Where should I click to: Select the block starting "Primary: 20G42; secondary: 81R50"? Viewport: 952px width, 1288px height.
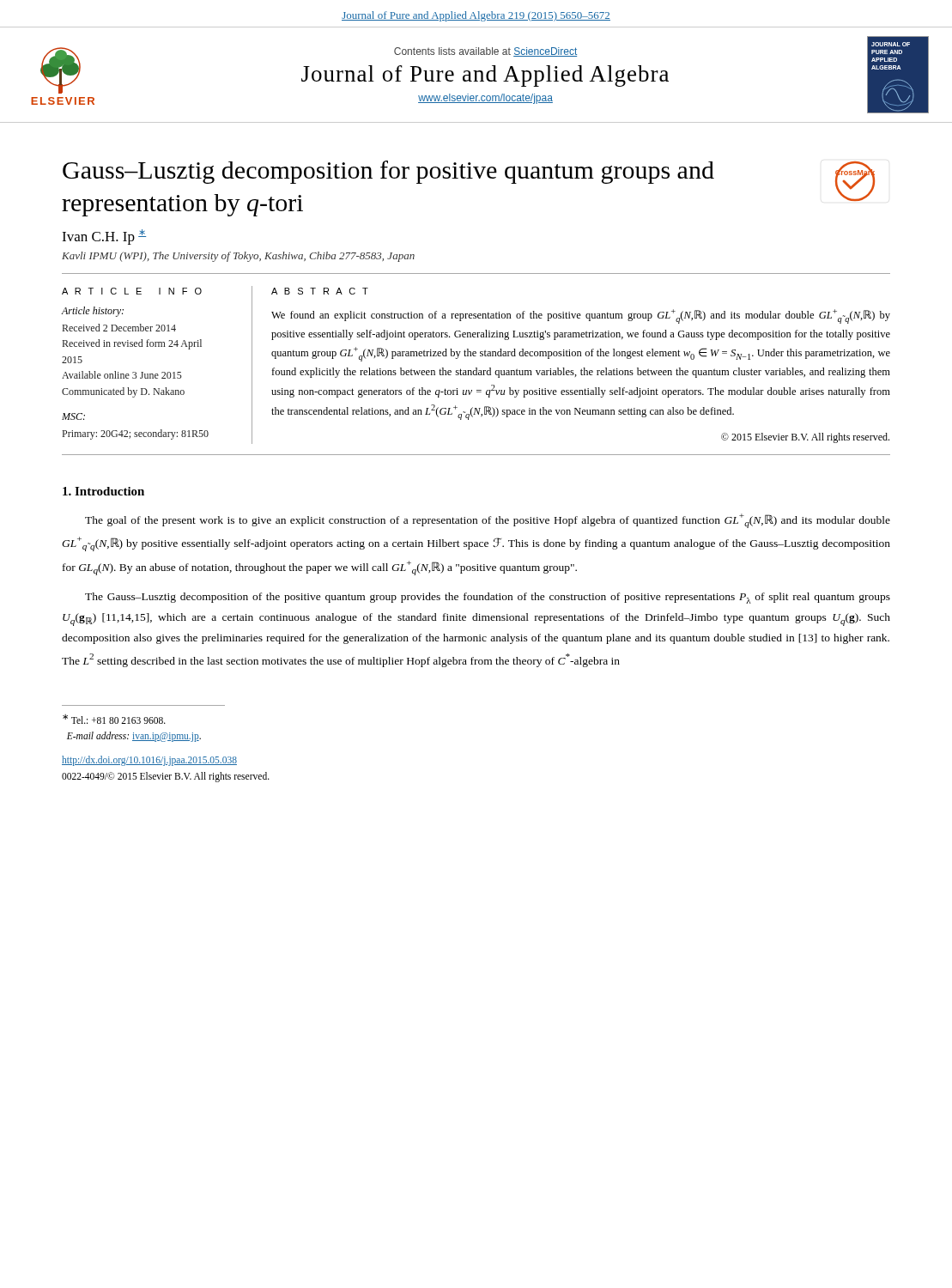click(135, 433)
